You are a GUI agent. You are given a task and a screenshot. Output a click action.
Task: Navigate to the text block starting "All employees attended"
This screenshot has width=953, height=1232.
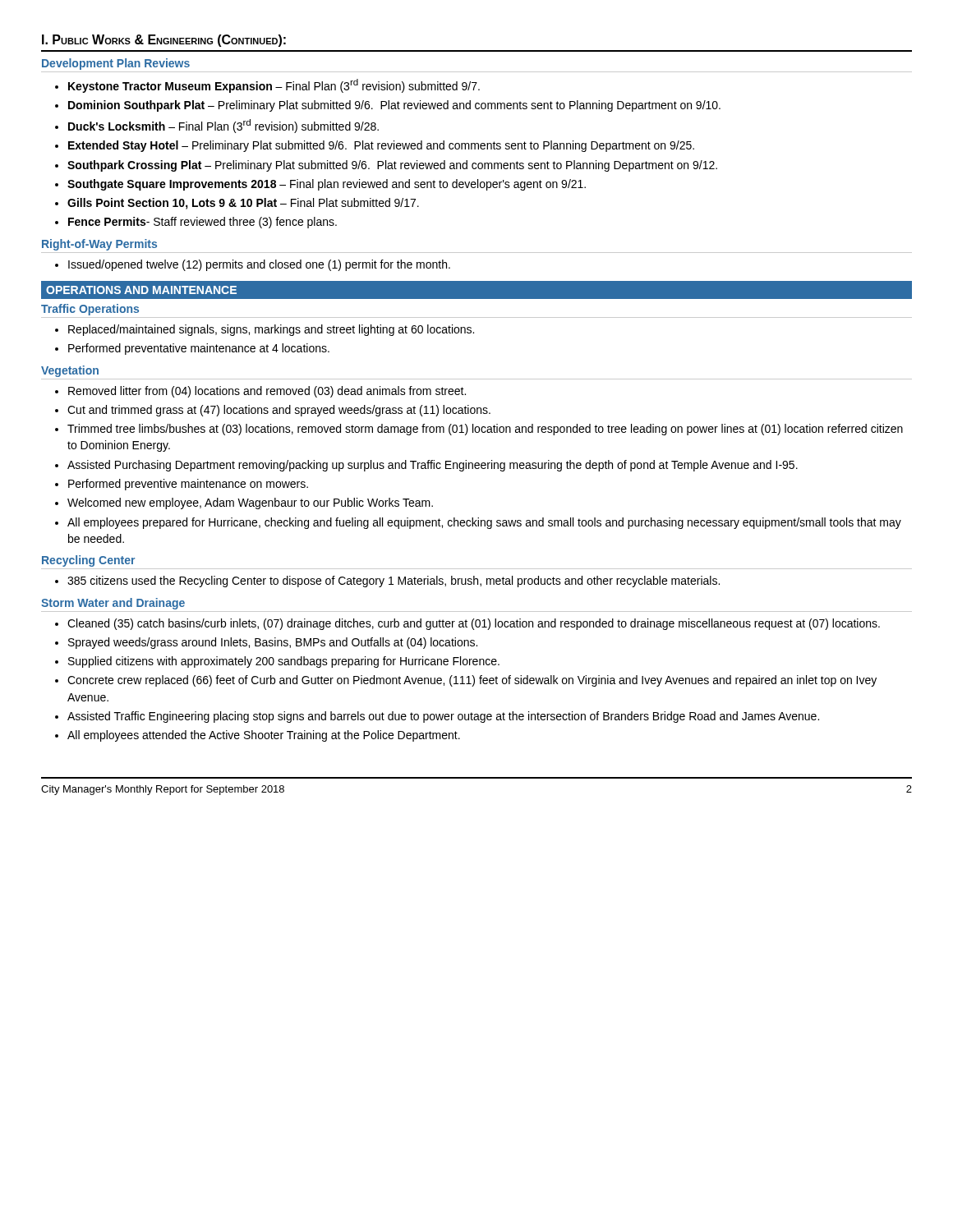click(x=258, y=736)
